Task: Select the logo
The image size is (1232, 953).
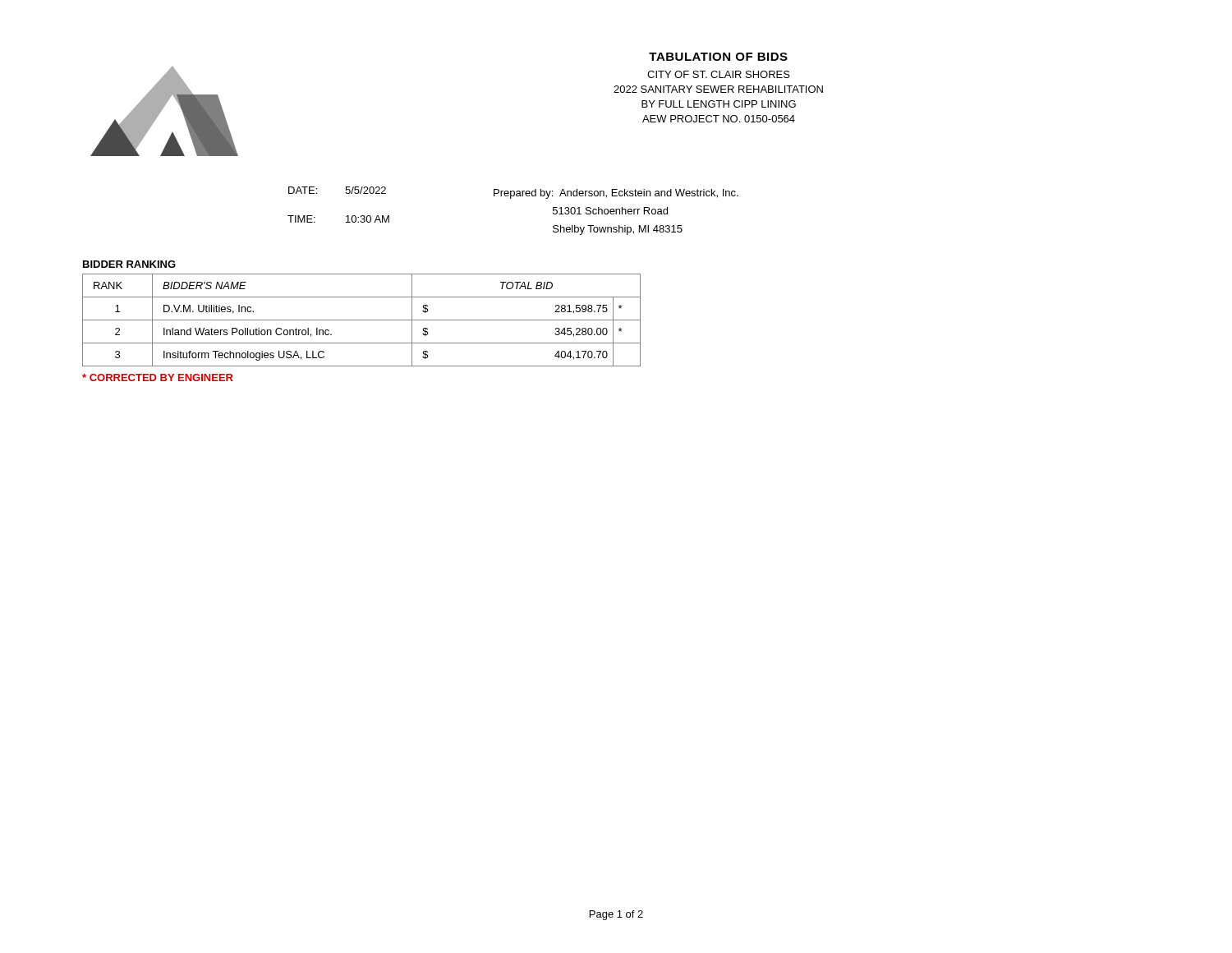Action: point(168,113)
